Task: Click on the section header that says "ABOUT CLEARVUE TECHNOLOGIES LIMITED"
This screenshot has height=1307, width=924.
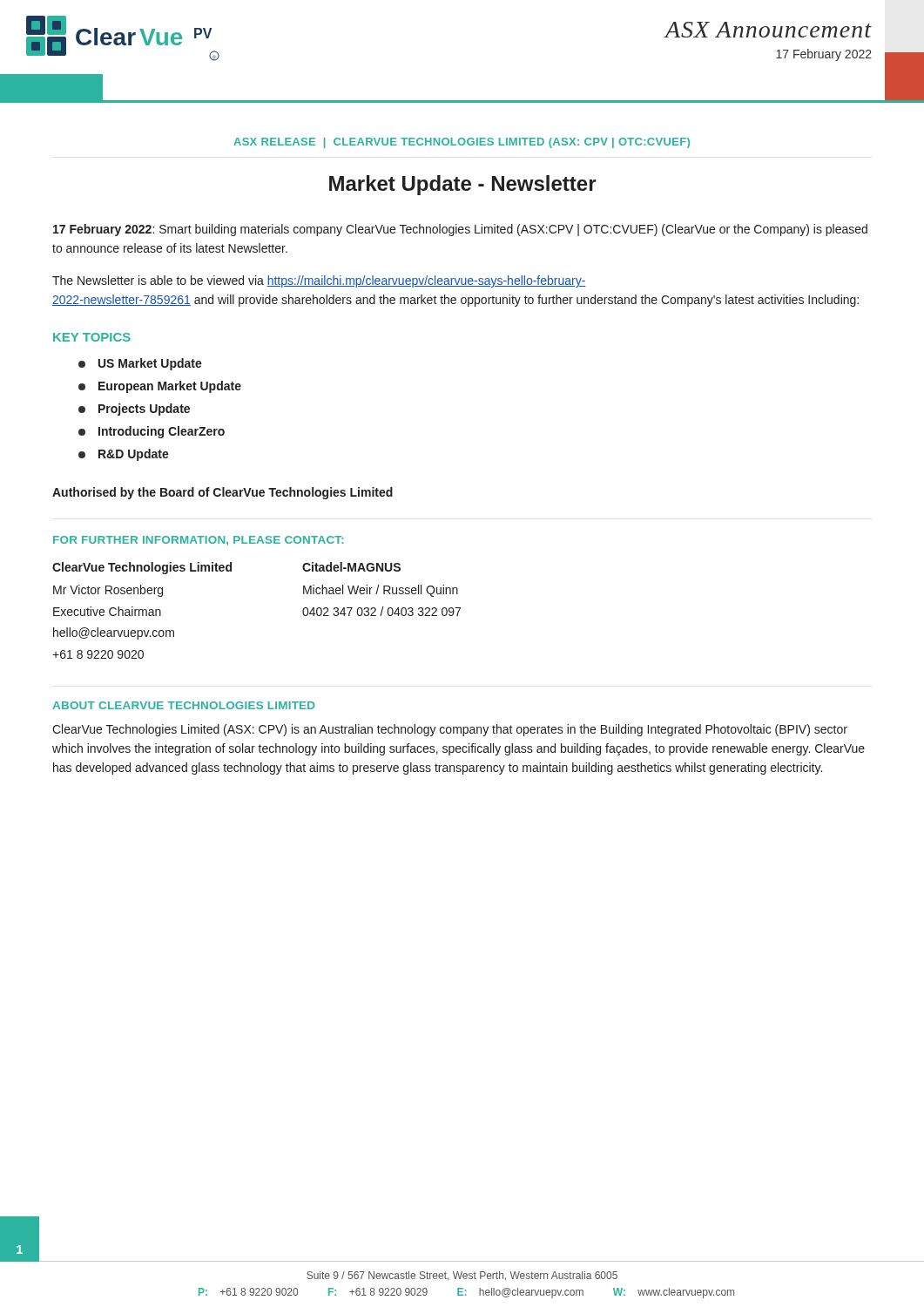Action: tap(184, 706)
